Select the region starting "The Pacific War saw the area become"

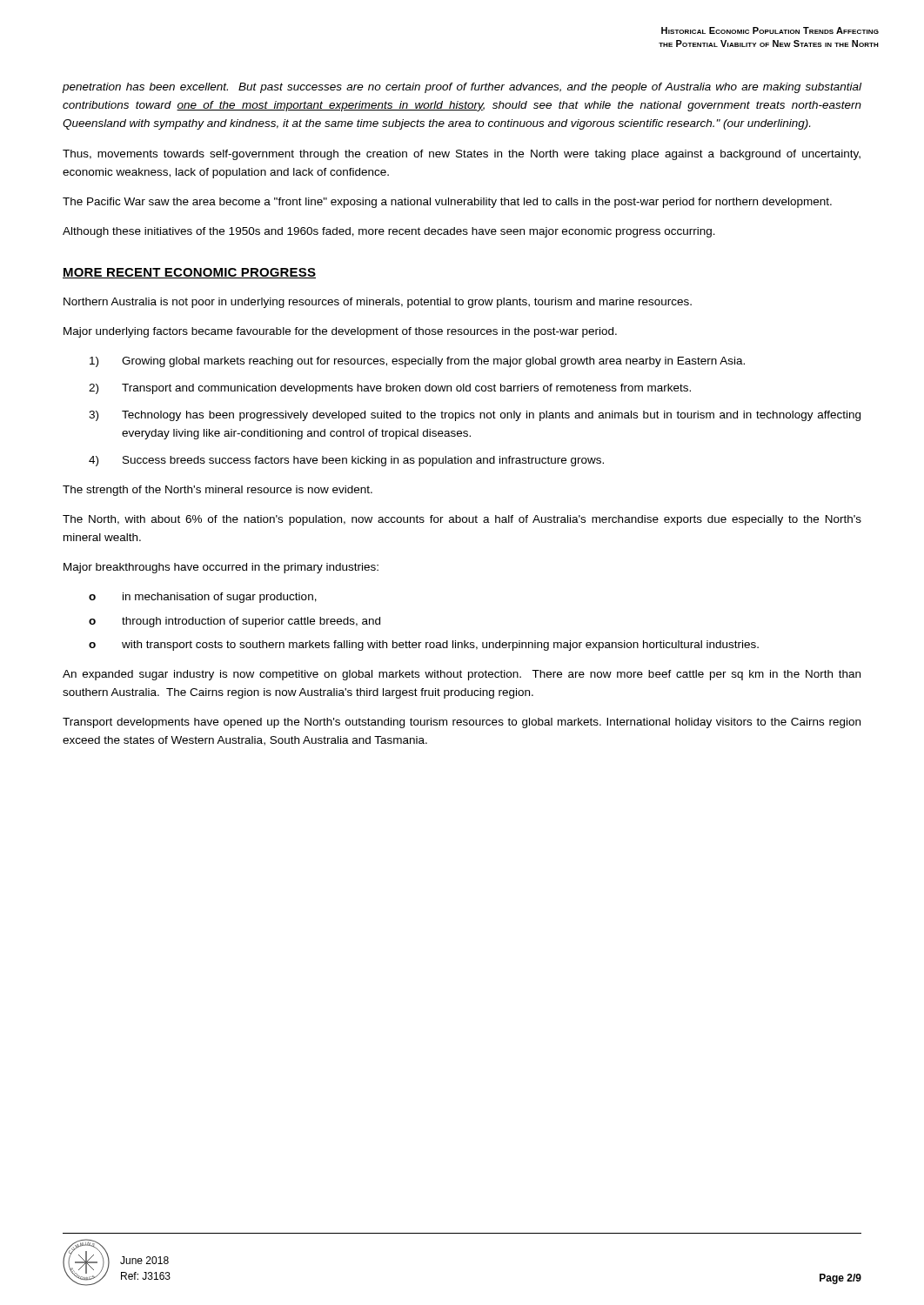pyautogui.click(x=448, y=201)
